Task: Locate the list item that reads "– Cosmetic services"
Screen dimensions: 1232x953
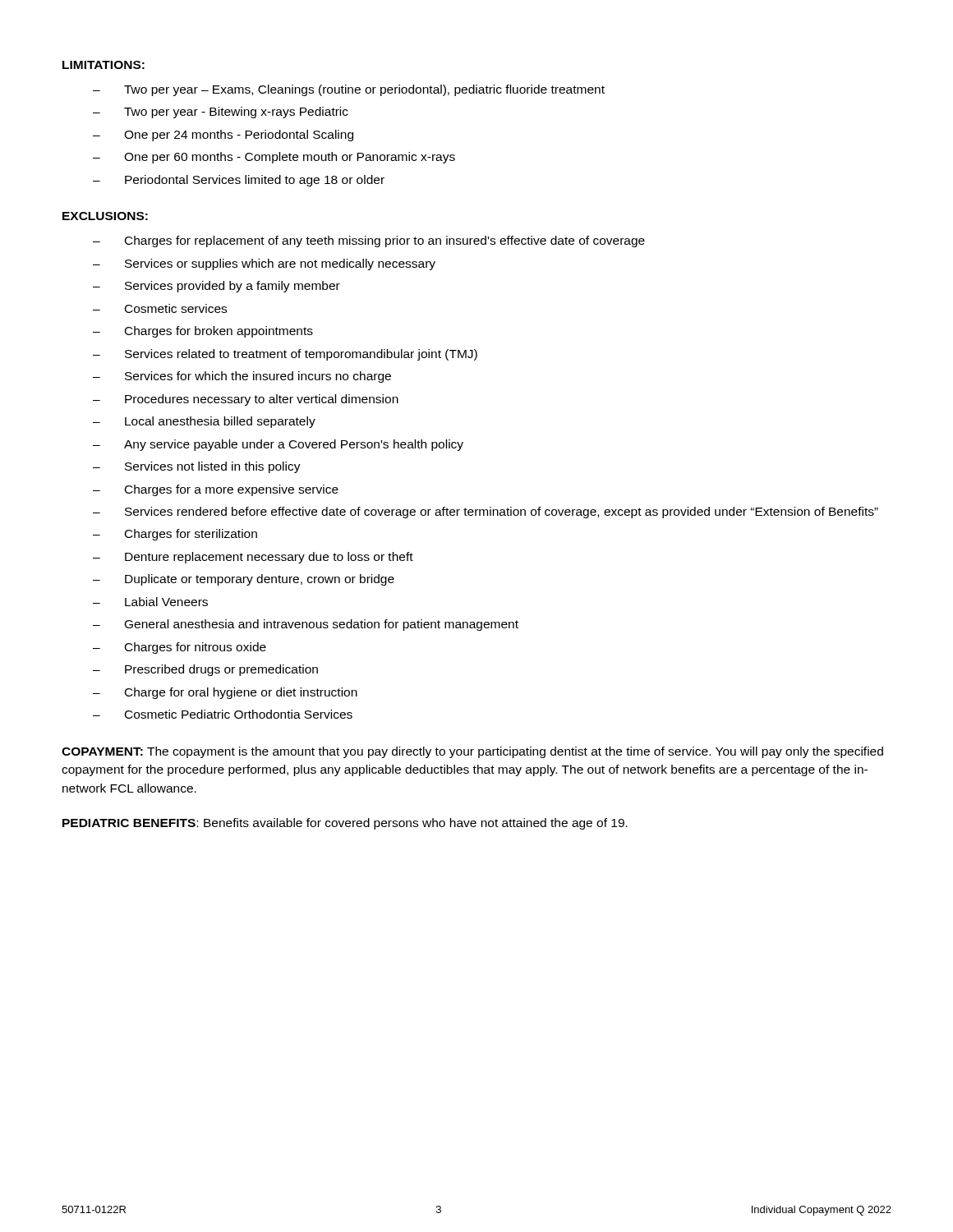Action: (160, 308)
